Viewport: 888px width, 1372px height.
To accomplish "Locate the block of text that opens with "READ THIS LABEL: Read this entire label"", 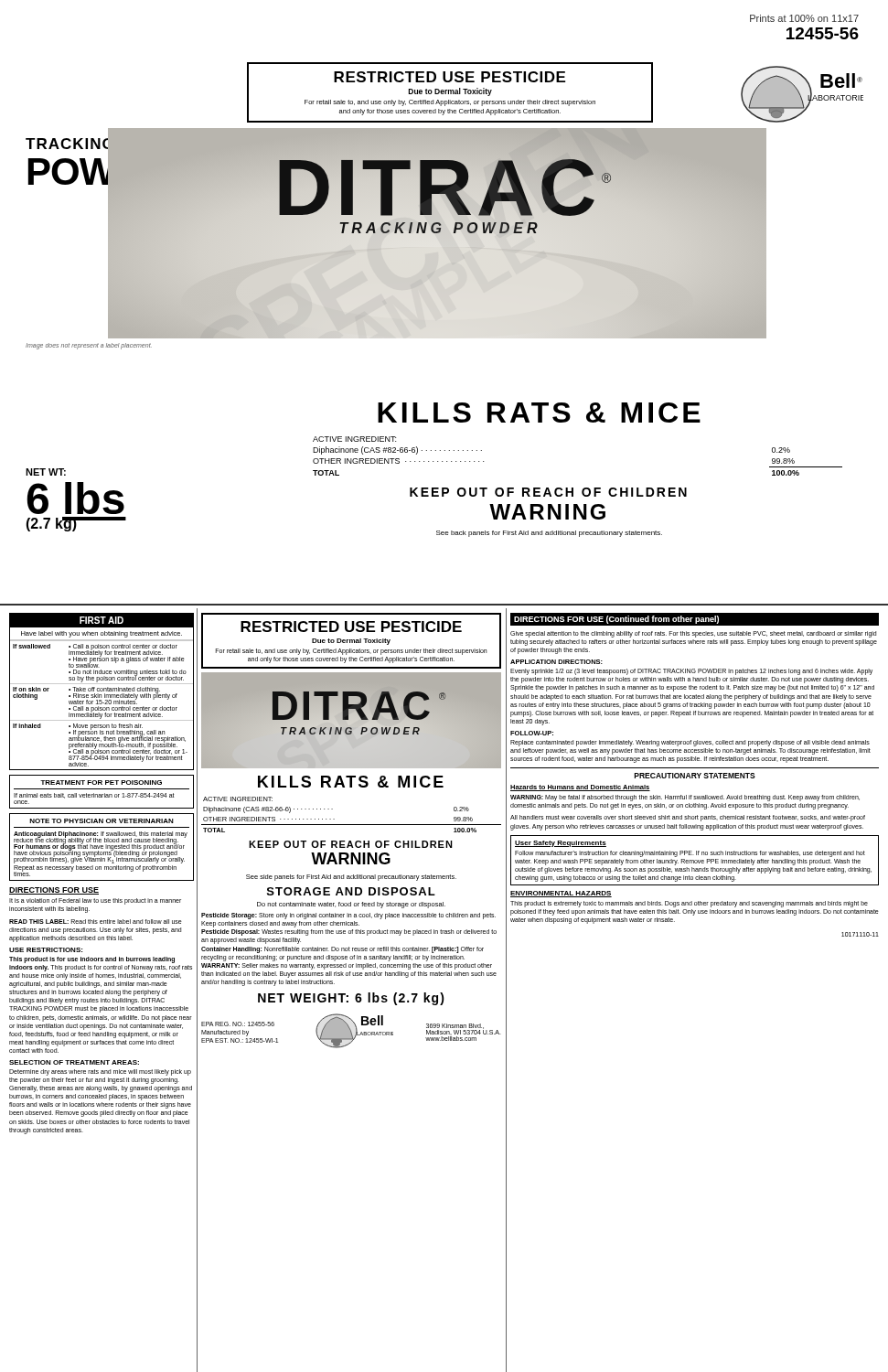I will coord(95,929).
